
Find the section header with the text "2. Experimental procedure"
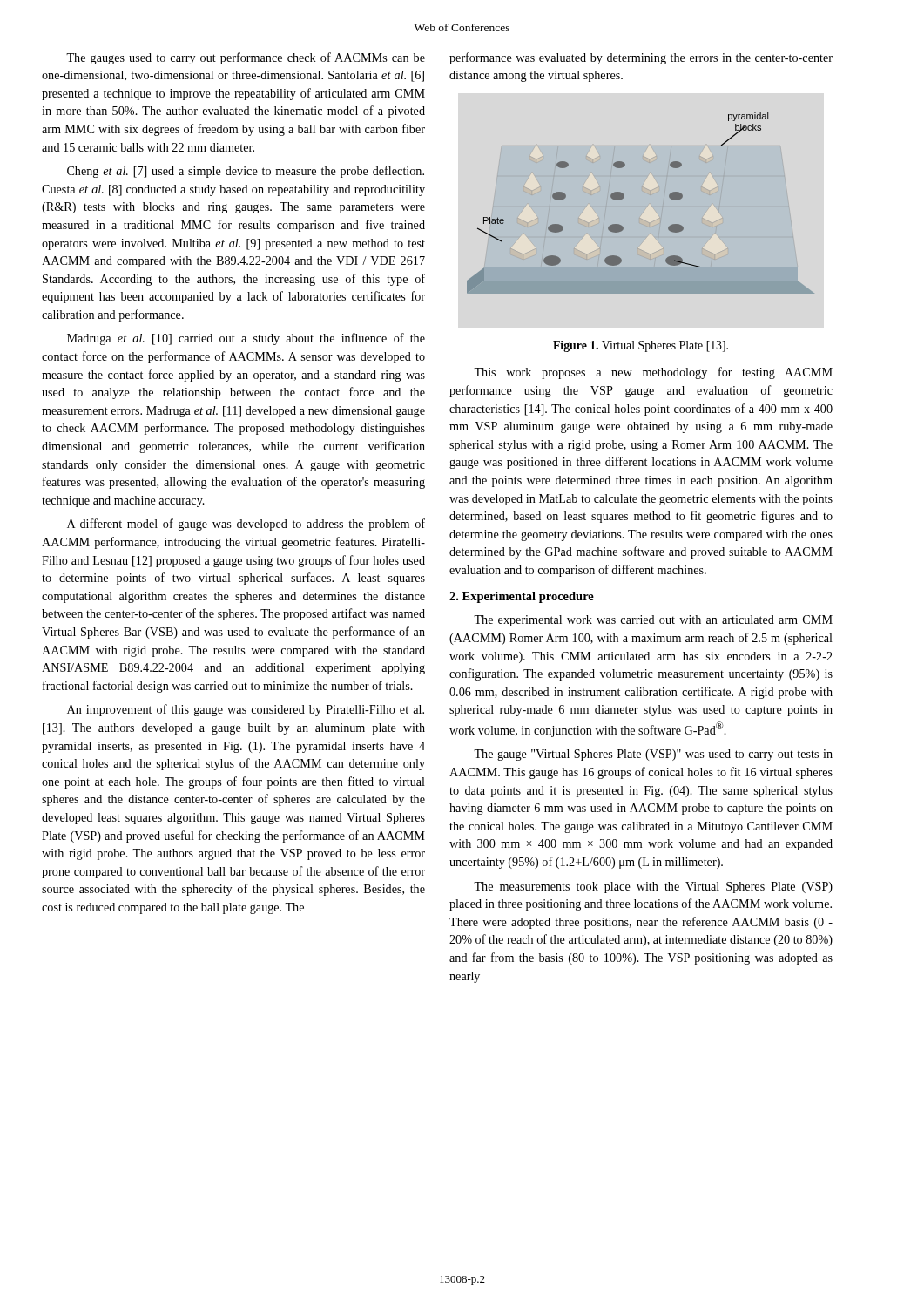point(522,596)
